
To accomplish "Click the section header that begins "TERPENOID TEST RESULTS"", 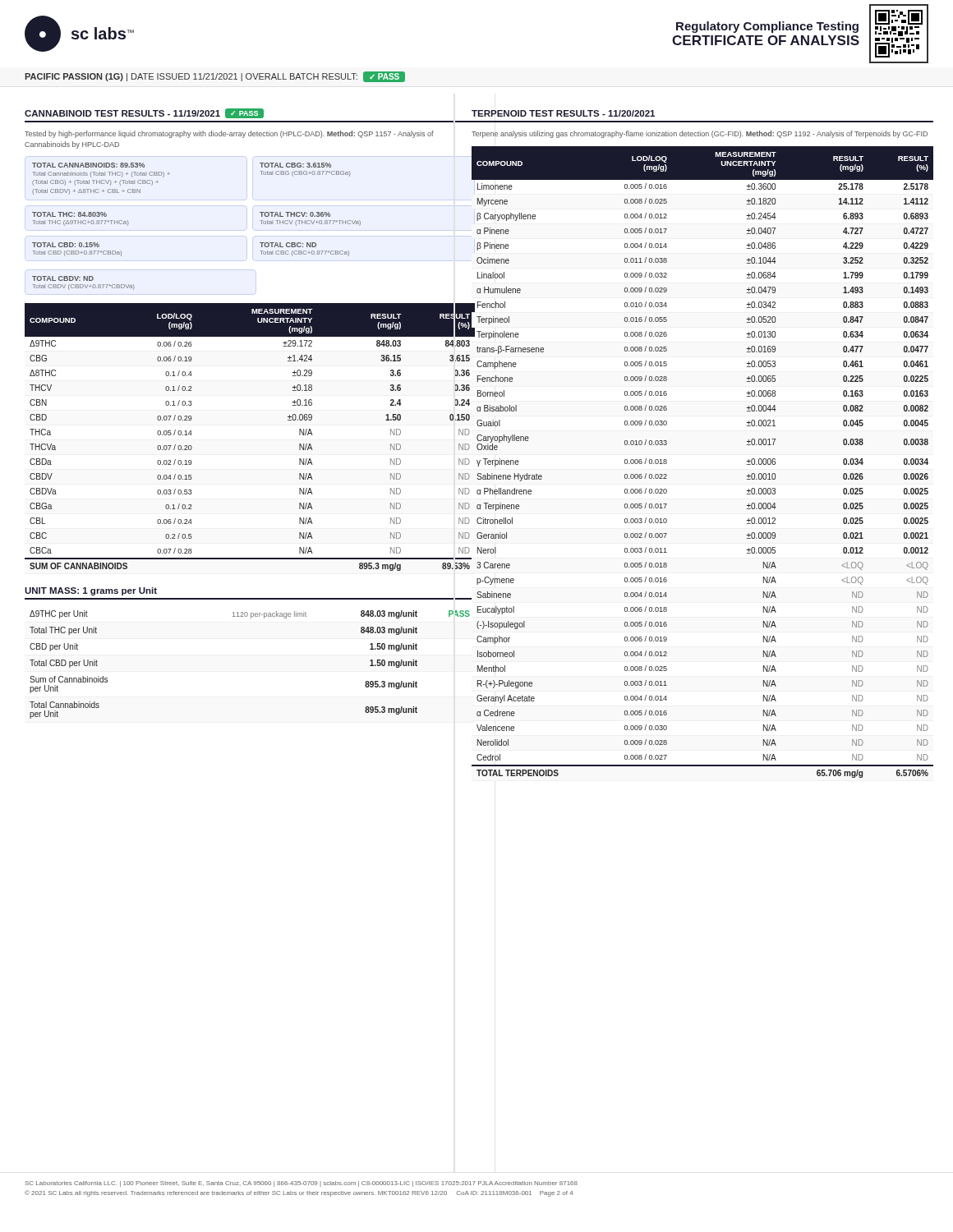I will point(563,113).
